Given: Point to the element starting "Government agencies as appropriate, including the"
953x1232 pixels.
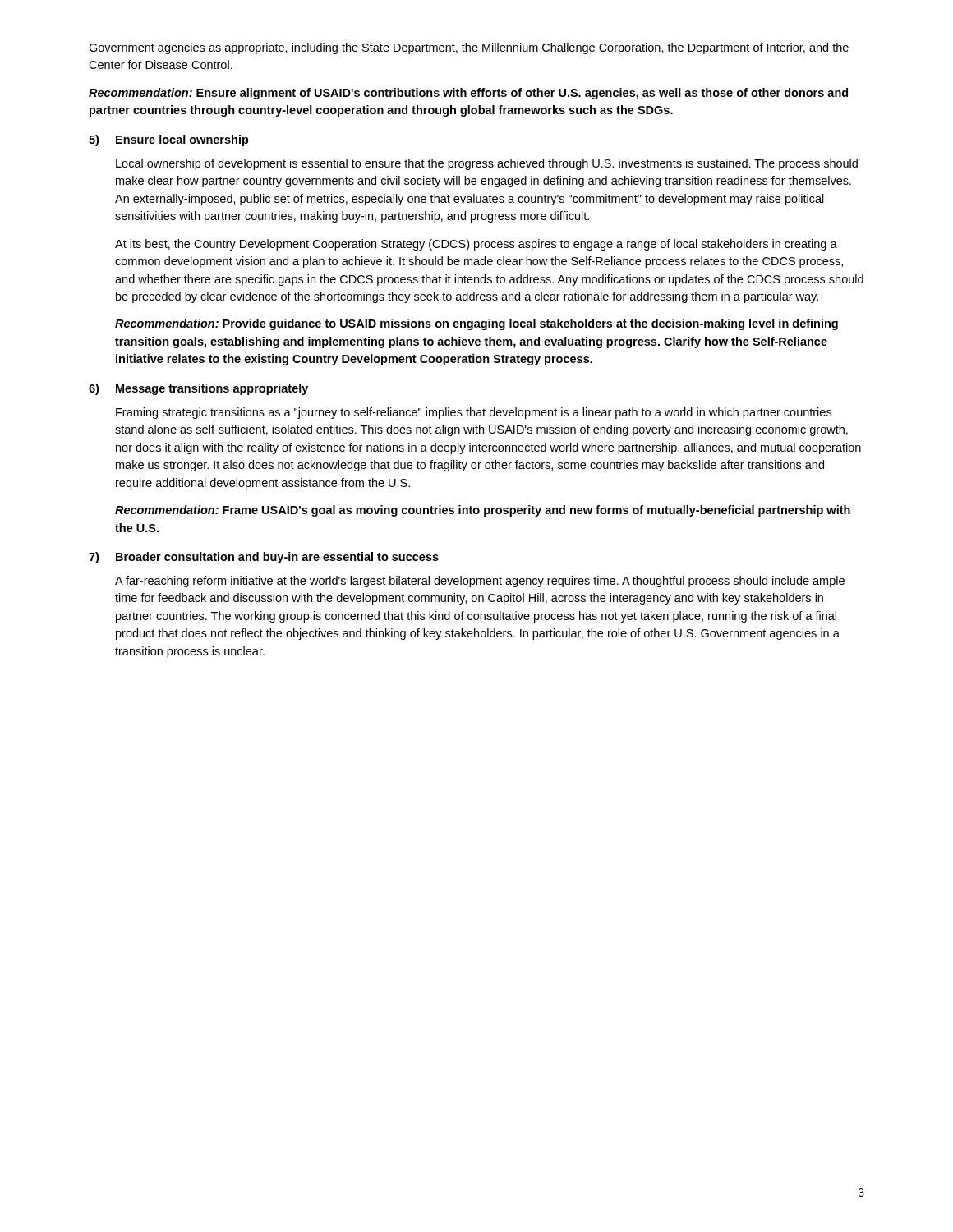Looking at the screenshot, I should (469, 56).
